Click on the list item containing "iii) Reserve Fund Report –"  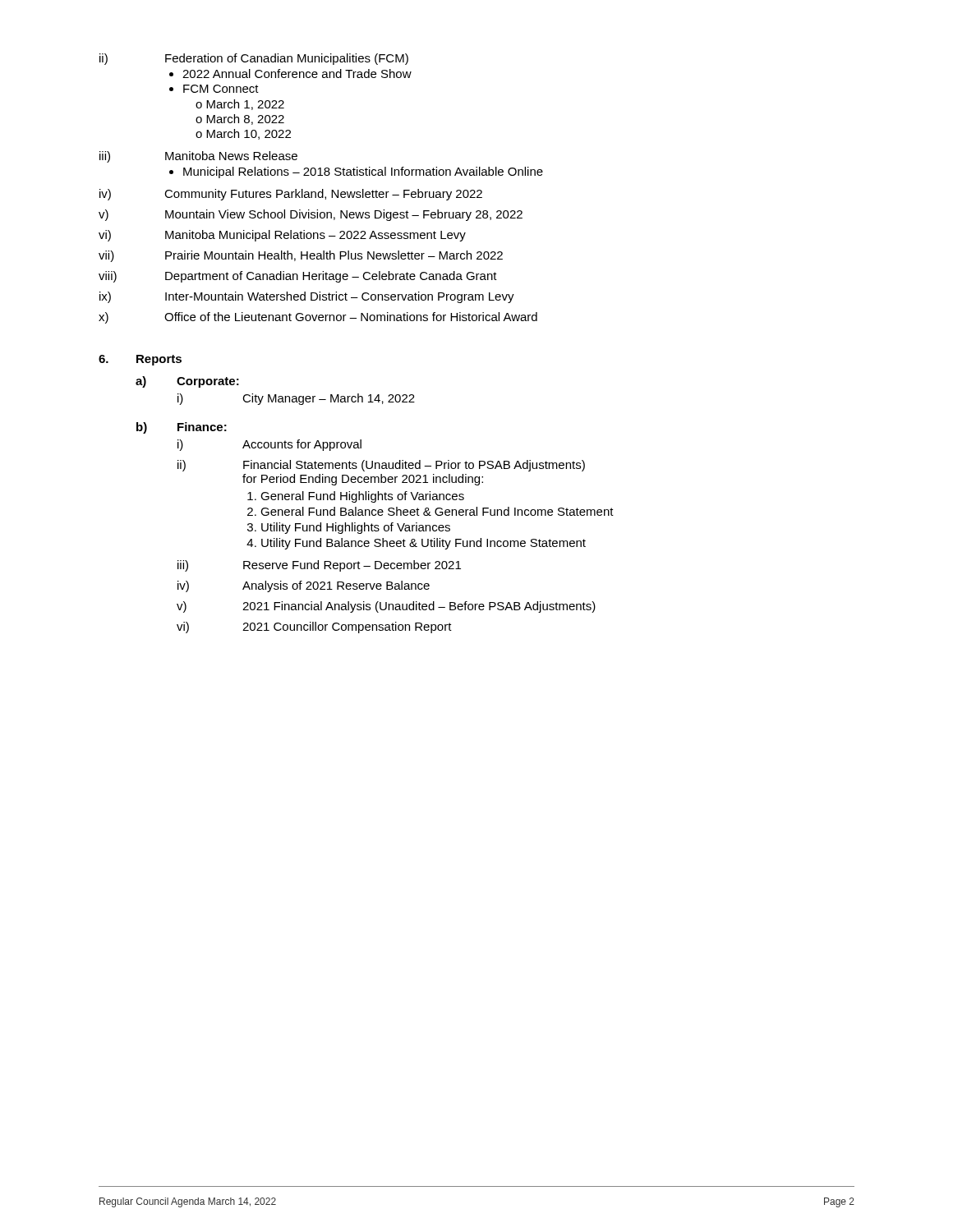319,566
